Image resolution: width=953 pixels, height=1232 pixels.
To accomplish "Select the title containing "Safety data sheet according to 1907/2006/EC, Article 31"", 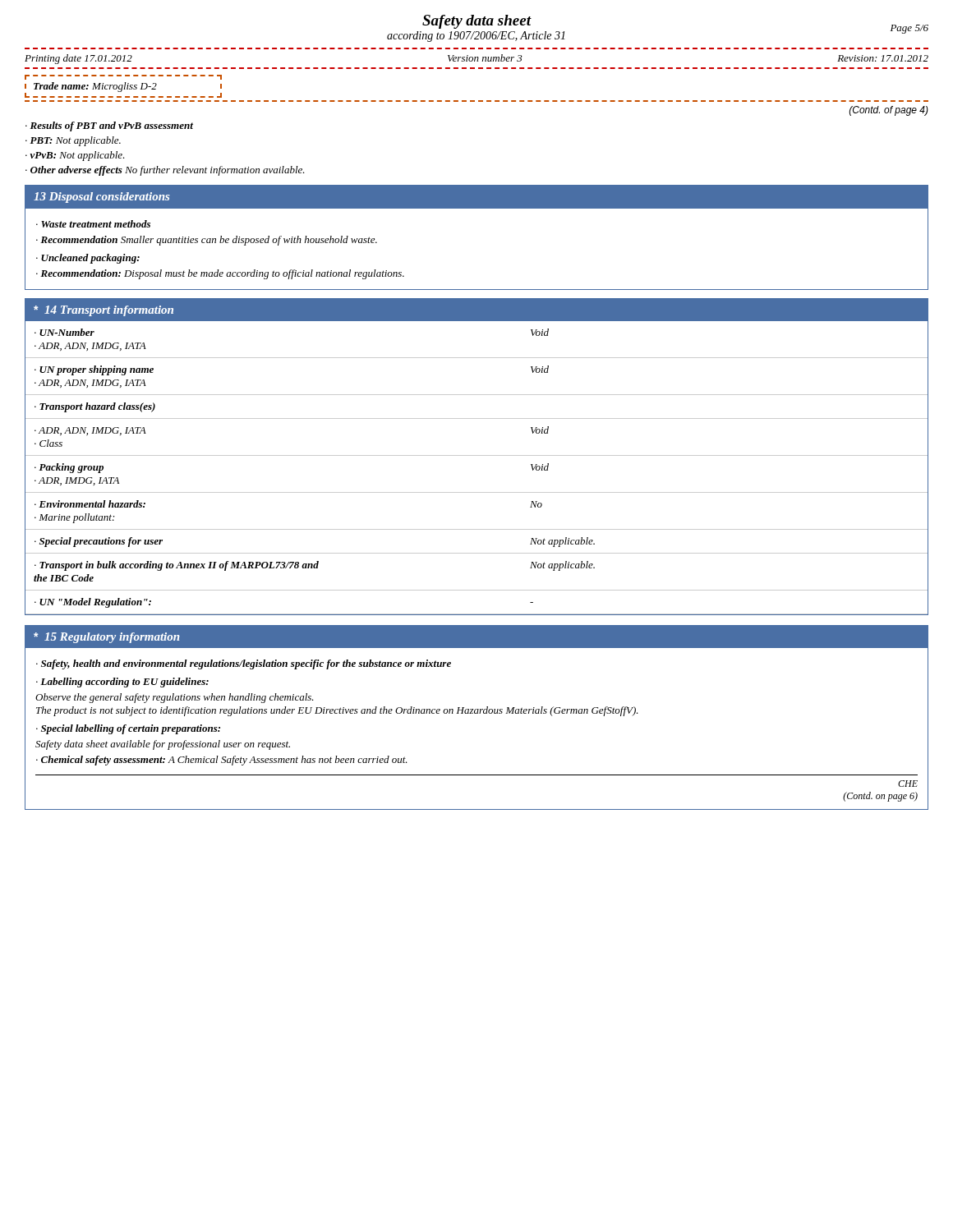I will (x=476, y=27).
